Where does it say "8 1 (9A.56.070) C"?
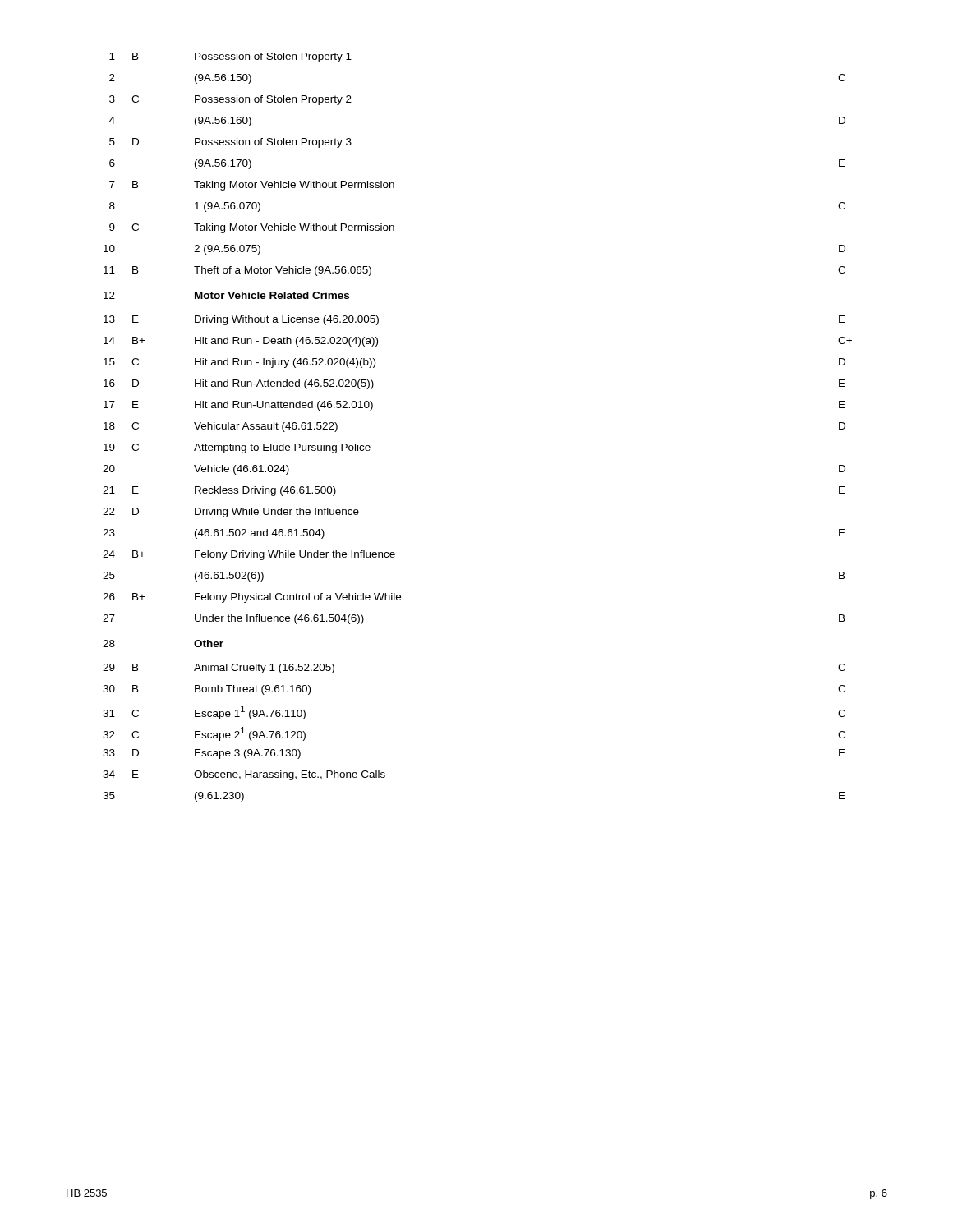This screenshot has height=1232, width=953. (x=113, y=207)
